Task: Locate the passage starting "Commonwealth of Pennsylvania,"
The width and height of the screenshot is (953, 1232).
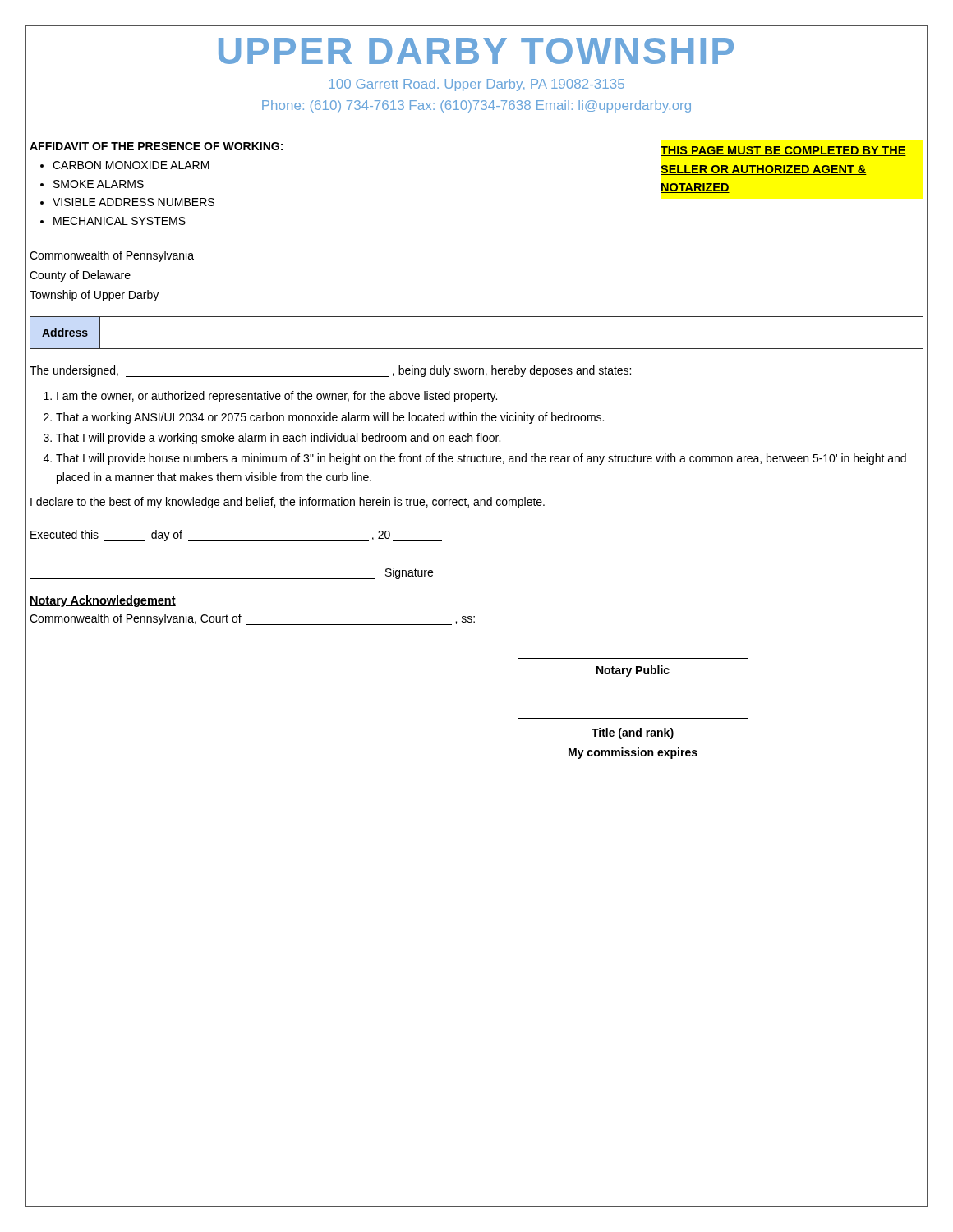Action: [253, 618]
